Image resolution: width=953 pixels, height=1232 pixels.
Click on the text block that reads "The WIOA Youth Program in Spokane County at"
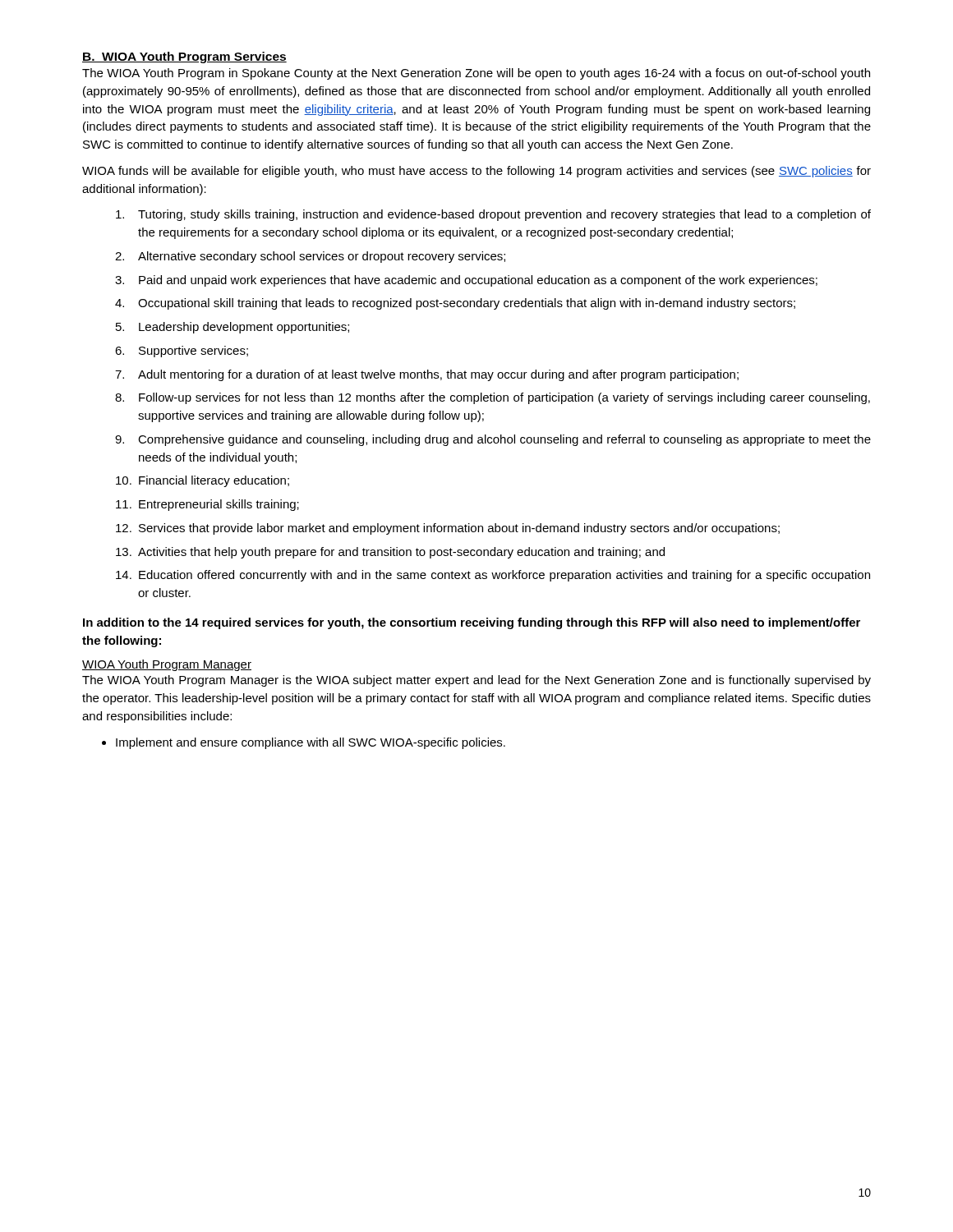[x=476, y=108]
